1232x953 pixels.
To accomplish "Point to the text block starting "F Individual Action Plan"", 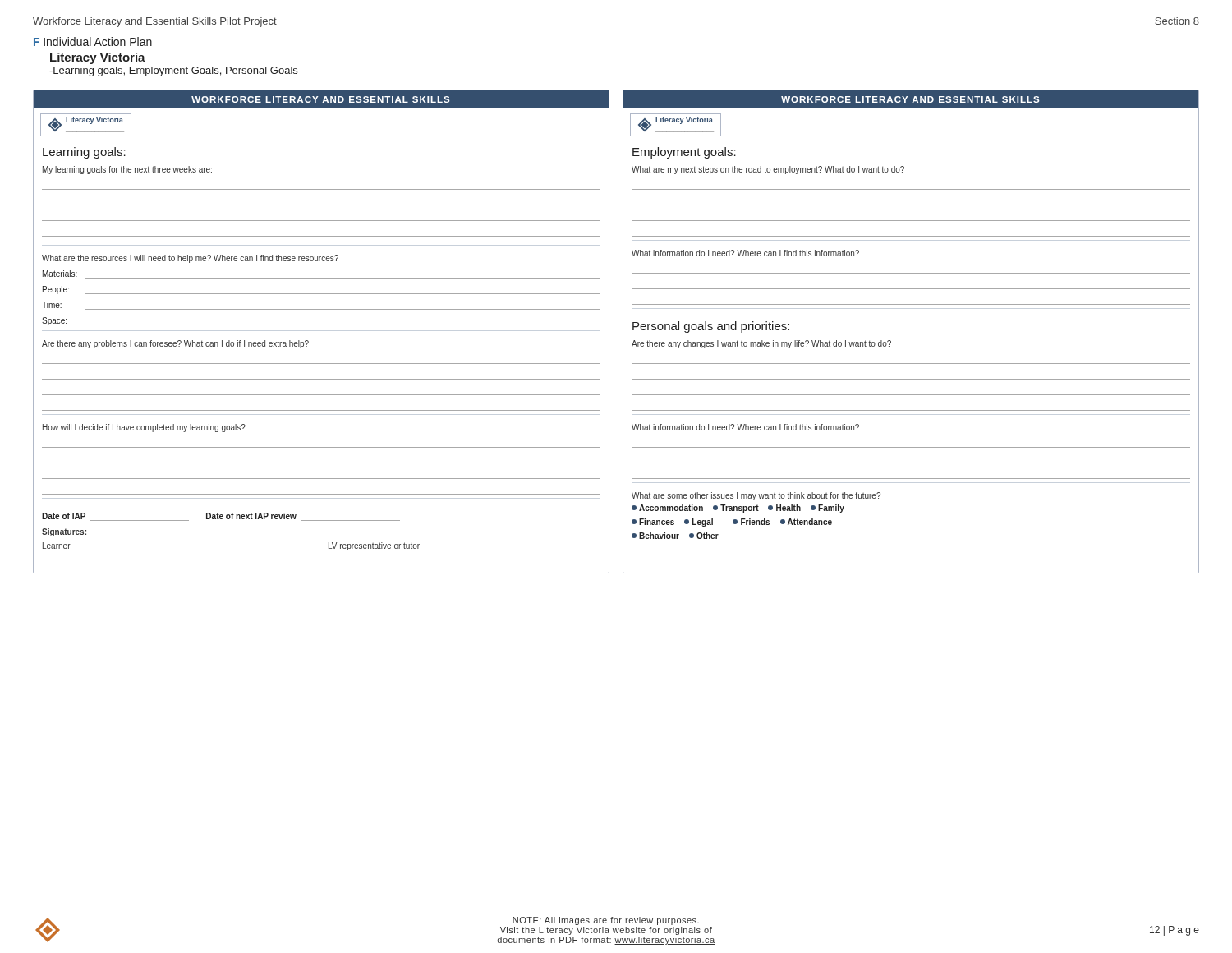I will tap(93, 42).
